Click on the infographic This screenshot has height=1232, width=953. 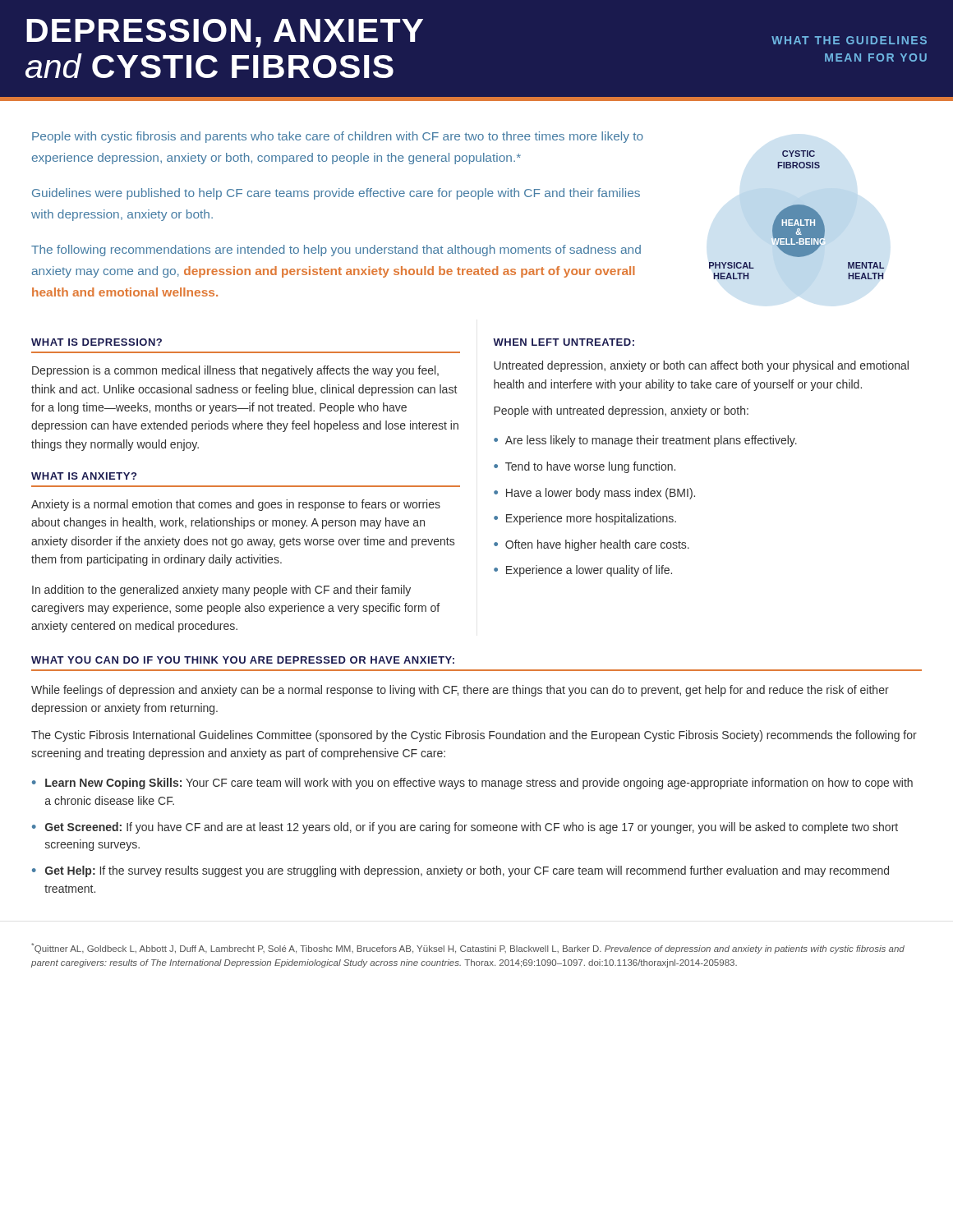click(x=799, y=216)
